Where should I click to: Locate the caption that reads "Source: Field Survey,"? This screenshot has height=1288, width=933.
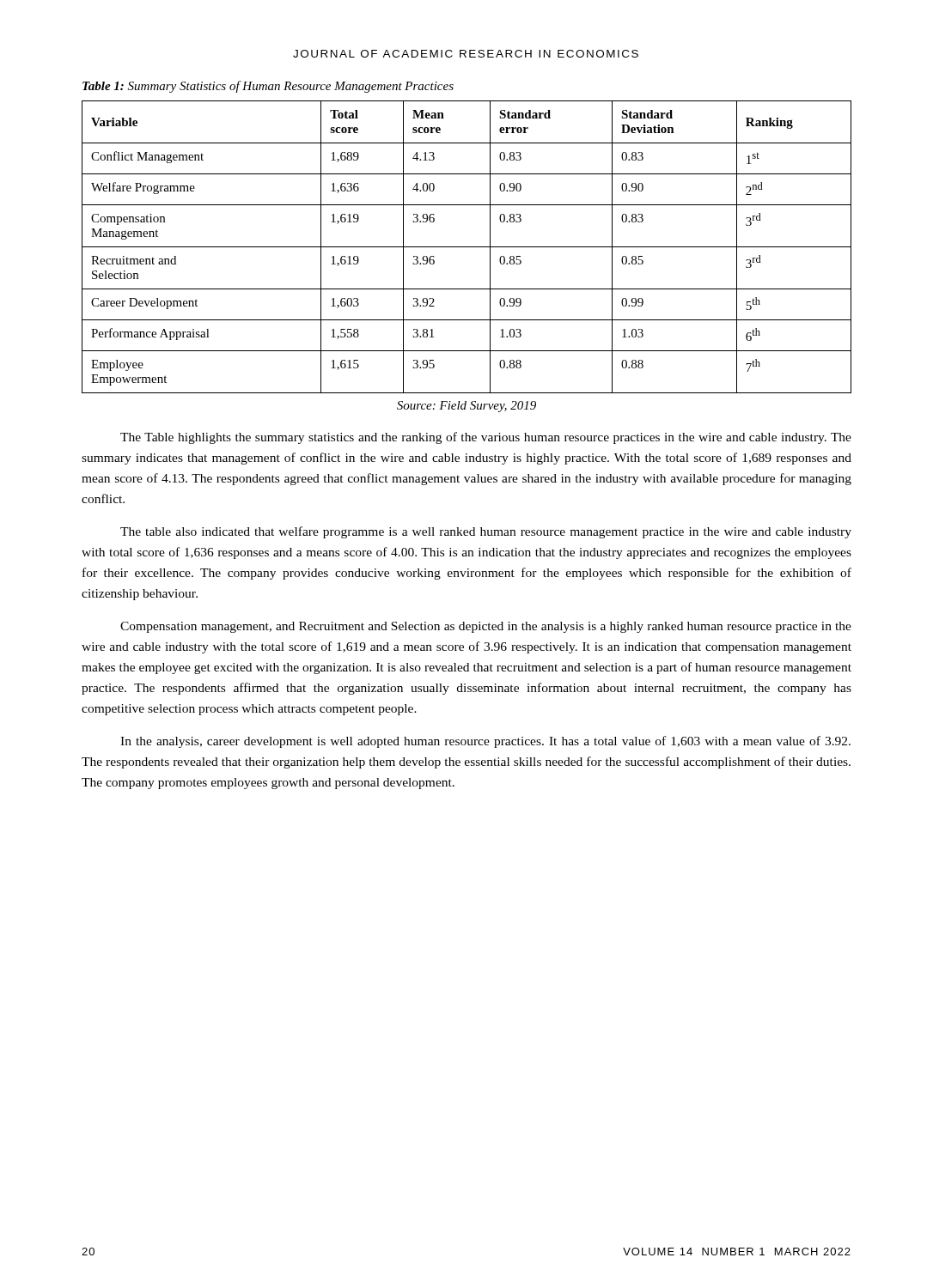click(x=466, y=405)
